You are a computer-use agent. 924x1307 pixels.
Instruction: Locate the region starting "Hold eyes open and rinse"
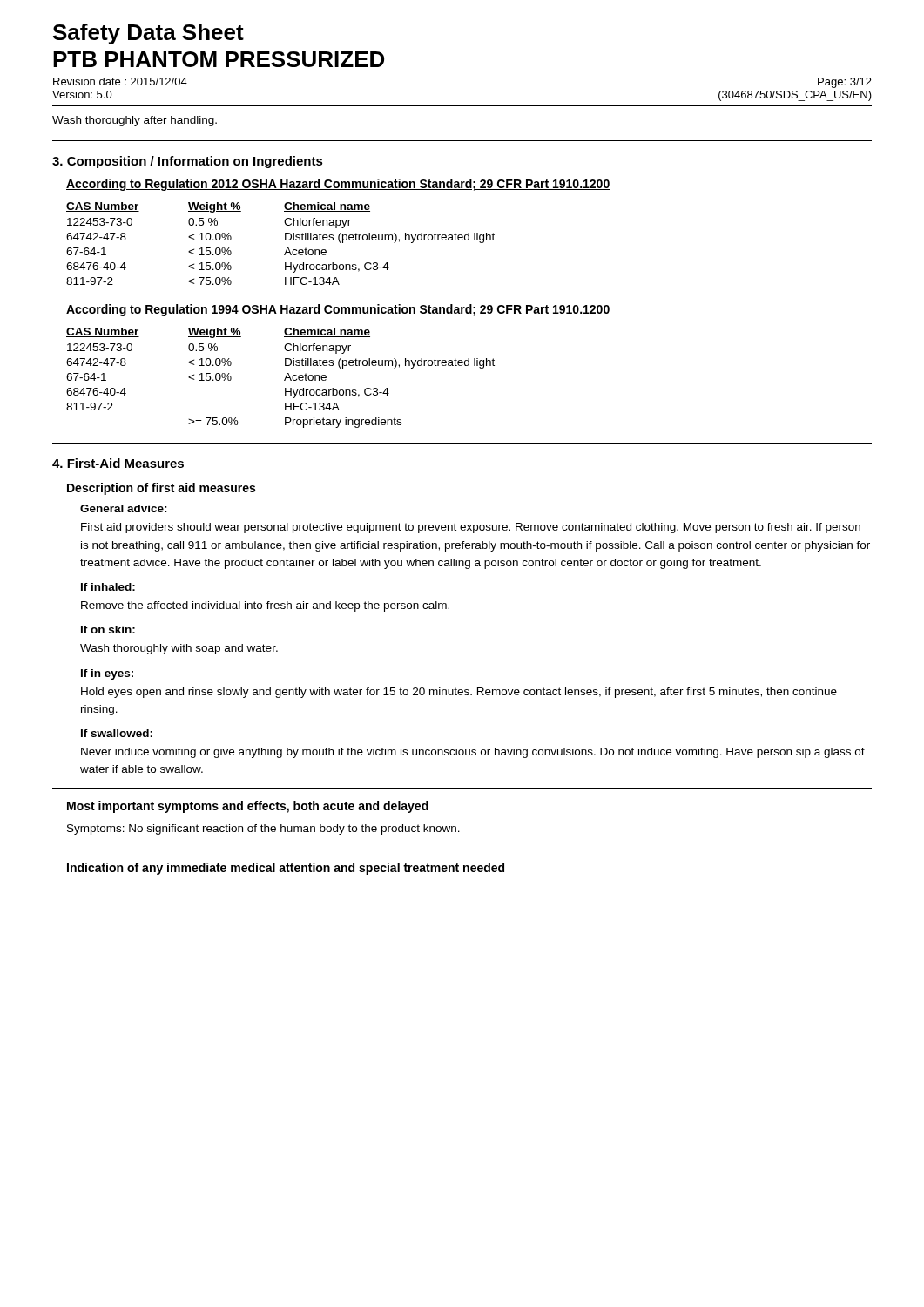coord(458,700)
